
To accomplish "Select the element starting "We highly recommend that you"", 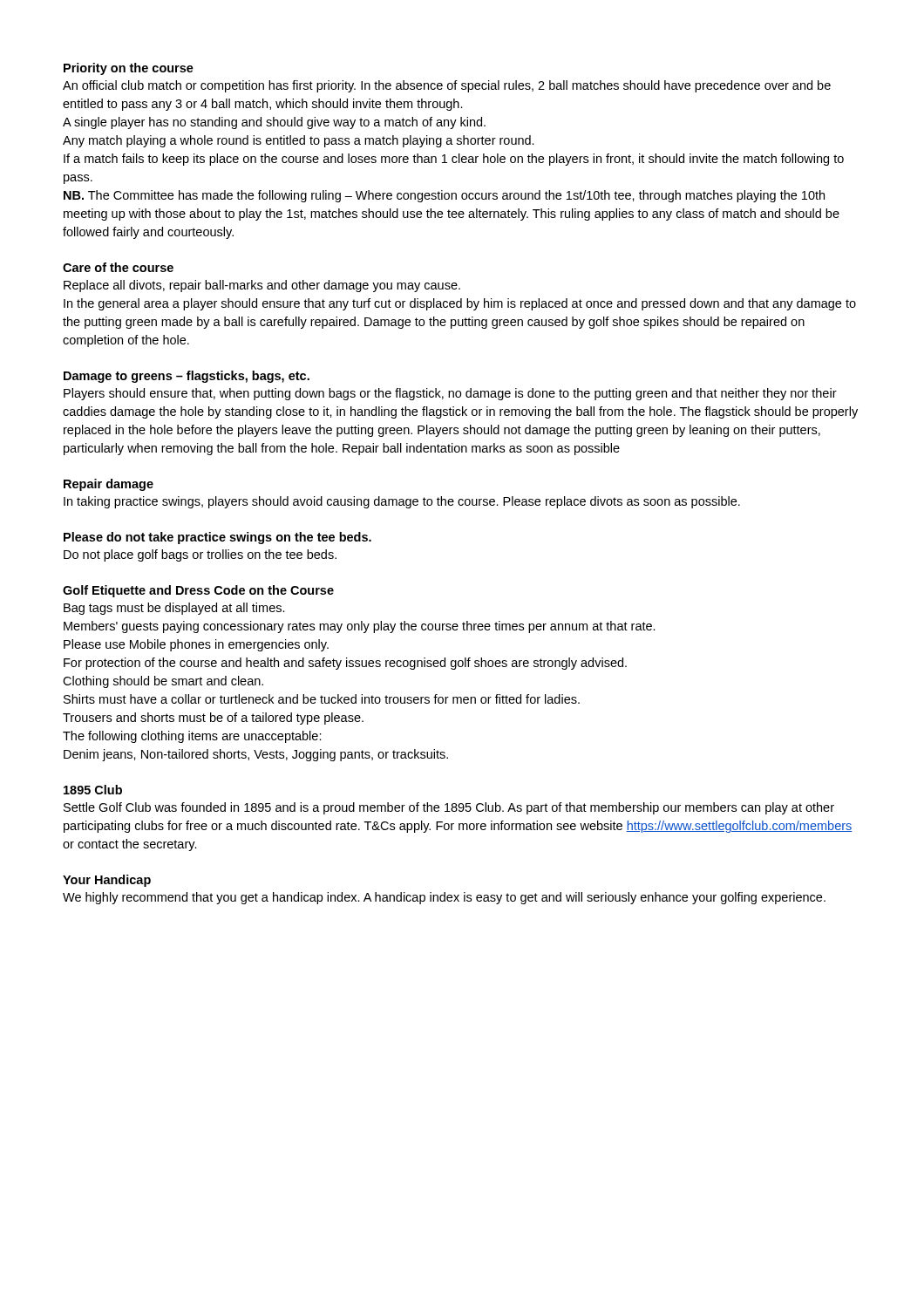I will 445,898.
